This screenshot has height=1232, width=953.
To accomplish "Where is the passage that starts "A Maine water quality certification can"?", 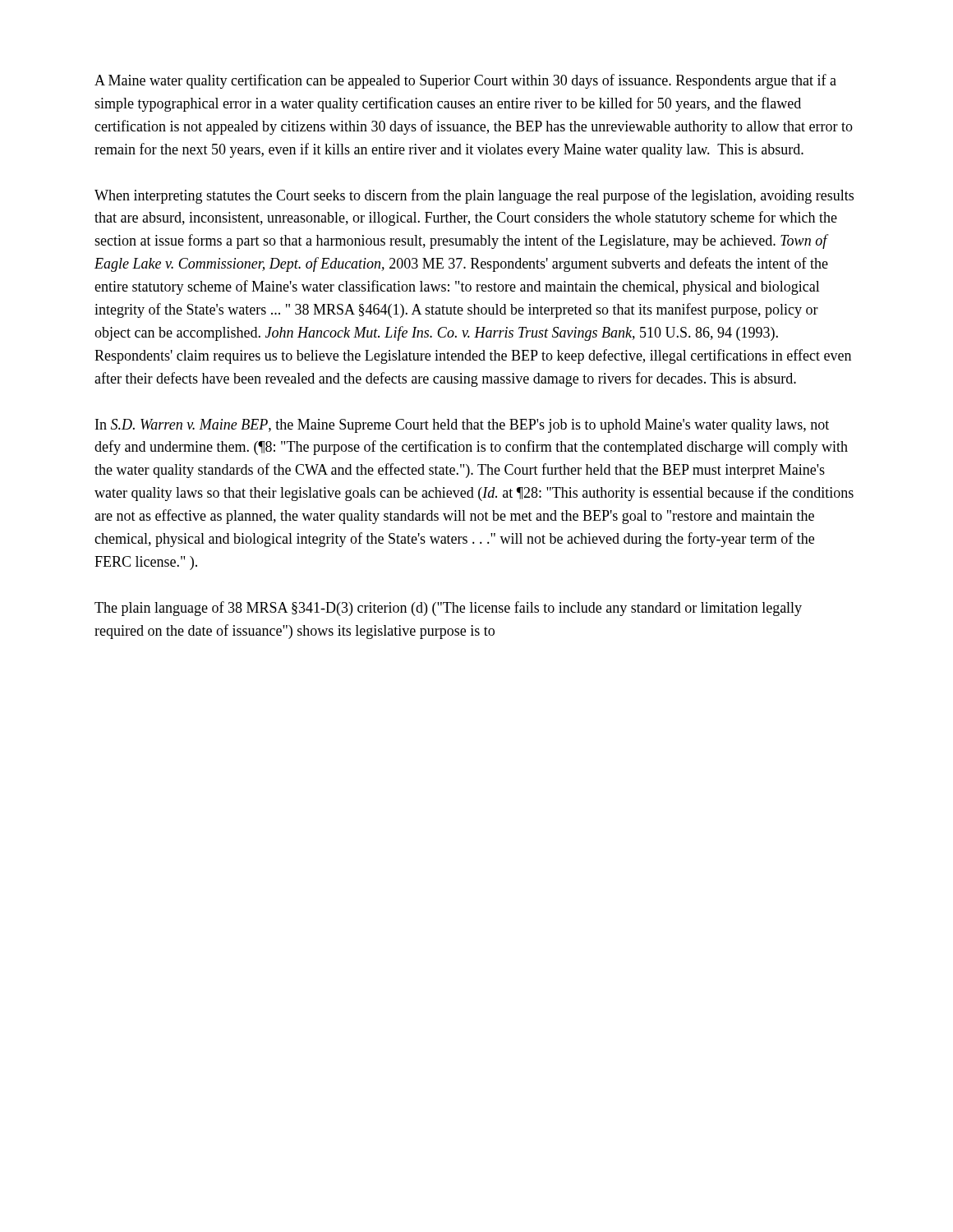I will pos(474,116).
